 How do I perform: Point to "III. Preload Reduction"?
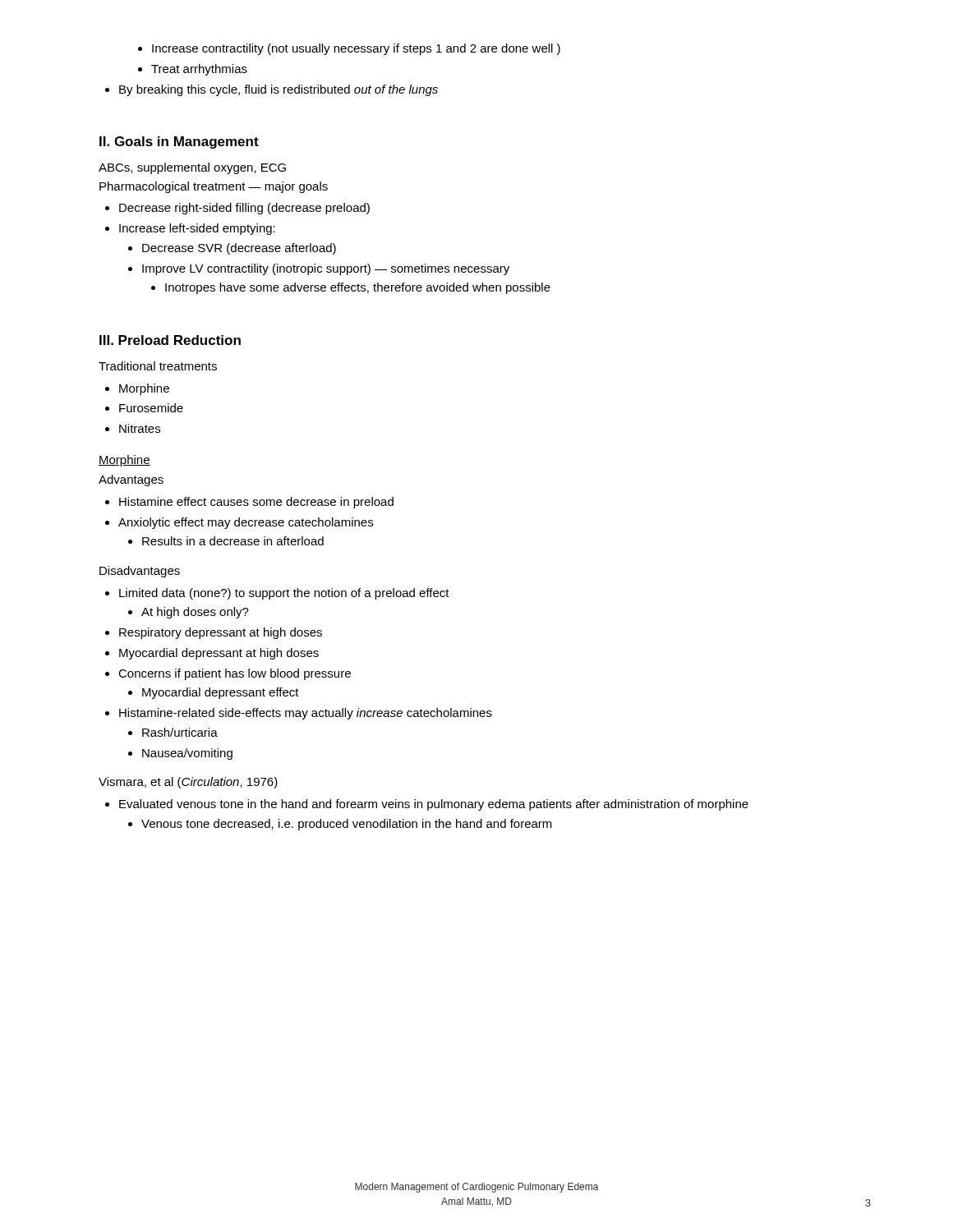pyautogui.click(x=170, y=340)
